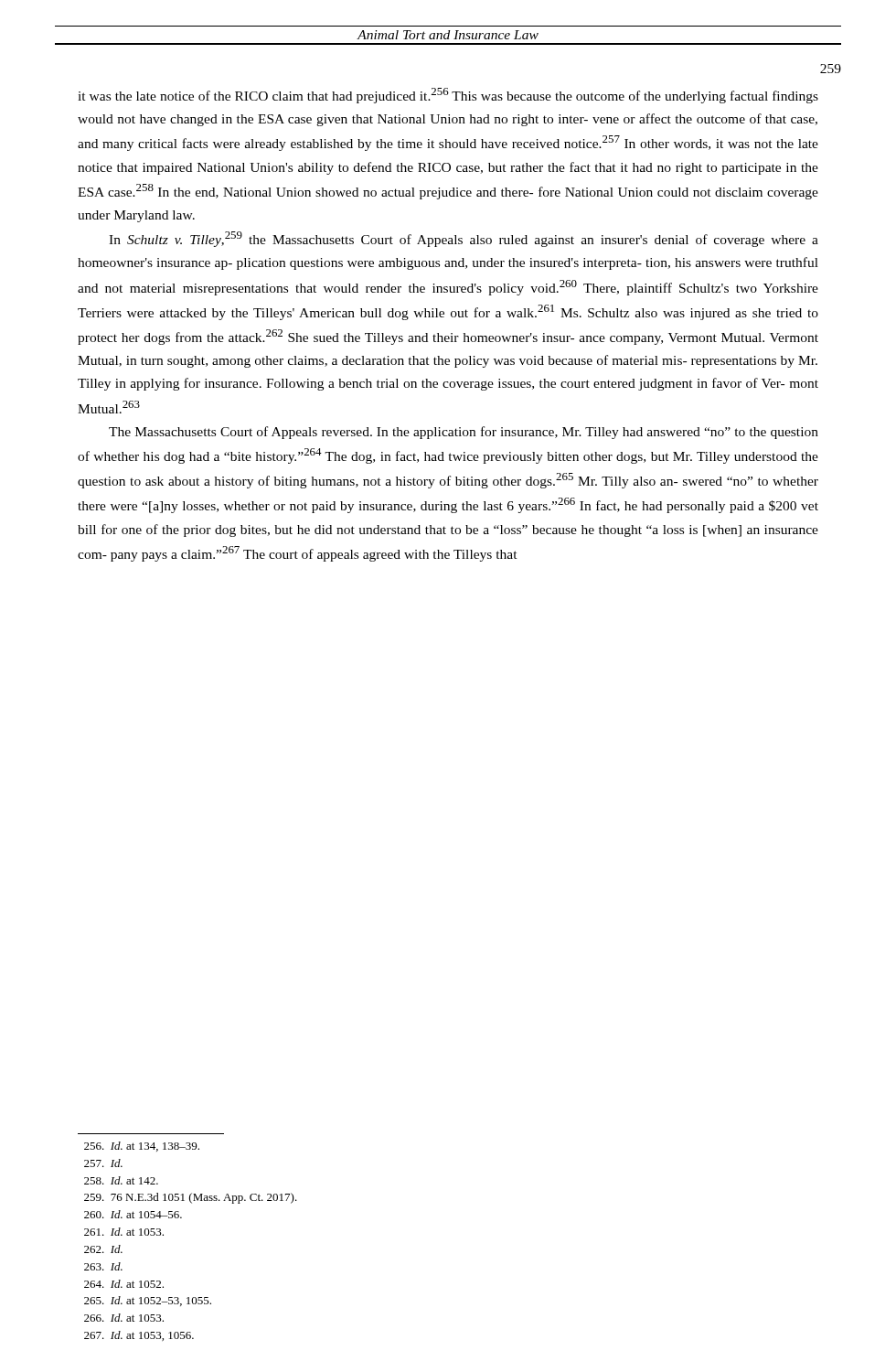The width and height of the screenshot is (896, 1372).
Task: Select the text block starting "Id. at 134, 138–39."
Action: tap(139, 1145)
